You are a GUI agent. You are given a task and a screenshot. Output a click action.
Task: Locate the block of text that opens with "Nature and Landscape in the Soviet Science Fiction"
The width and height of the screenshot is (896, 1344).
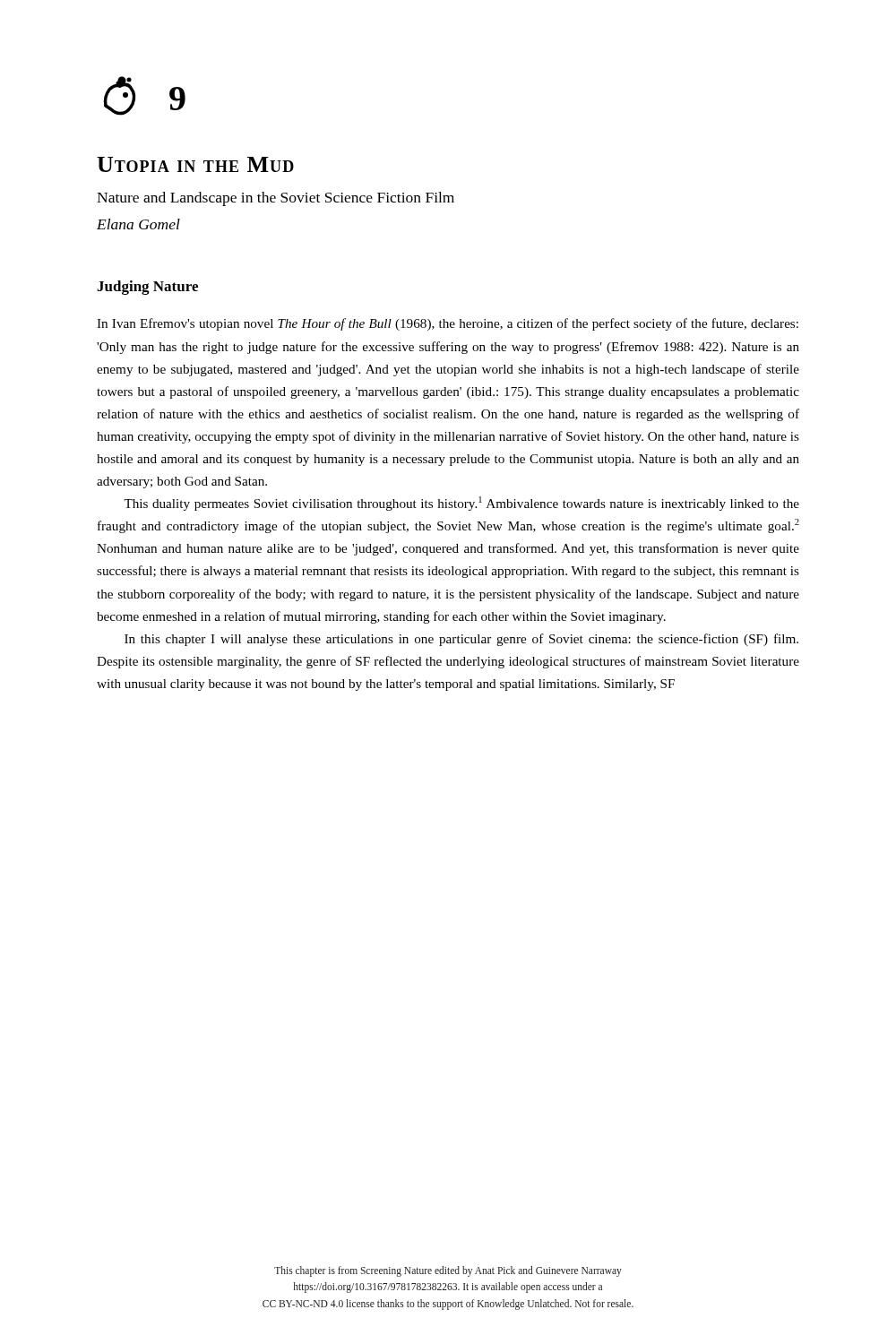coord(276,197)
